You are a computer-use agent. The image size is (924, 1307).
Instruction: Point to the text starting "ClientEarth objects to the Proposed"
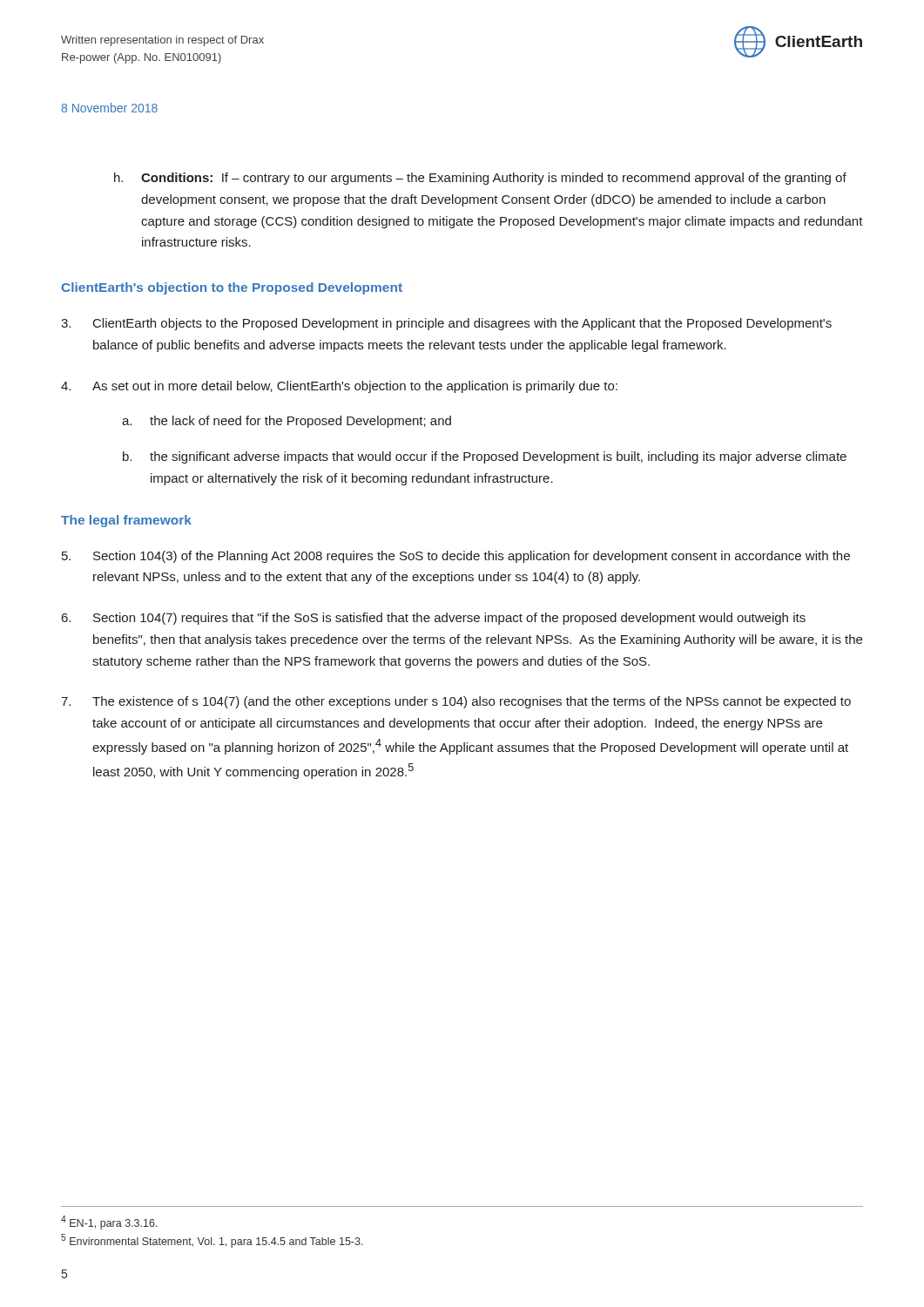(x=462, y=334)
